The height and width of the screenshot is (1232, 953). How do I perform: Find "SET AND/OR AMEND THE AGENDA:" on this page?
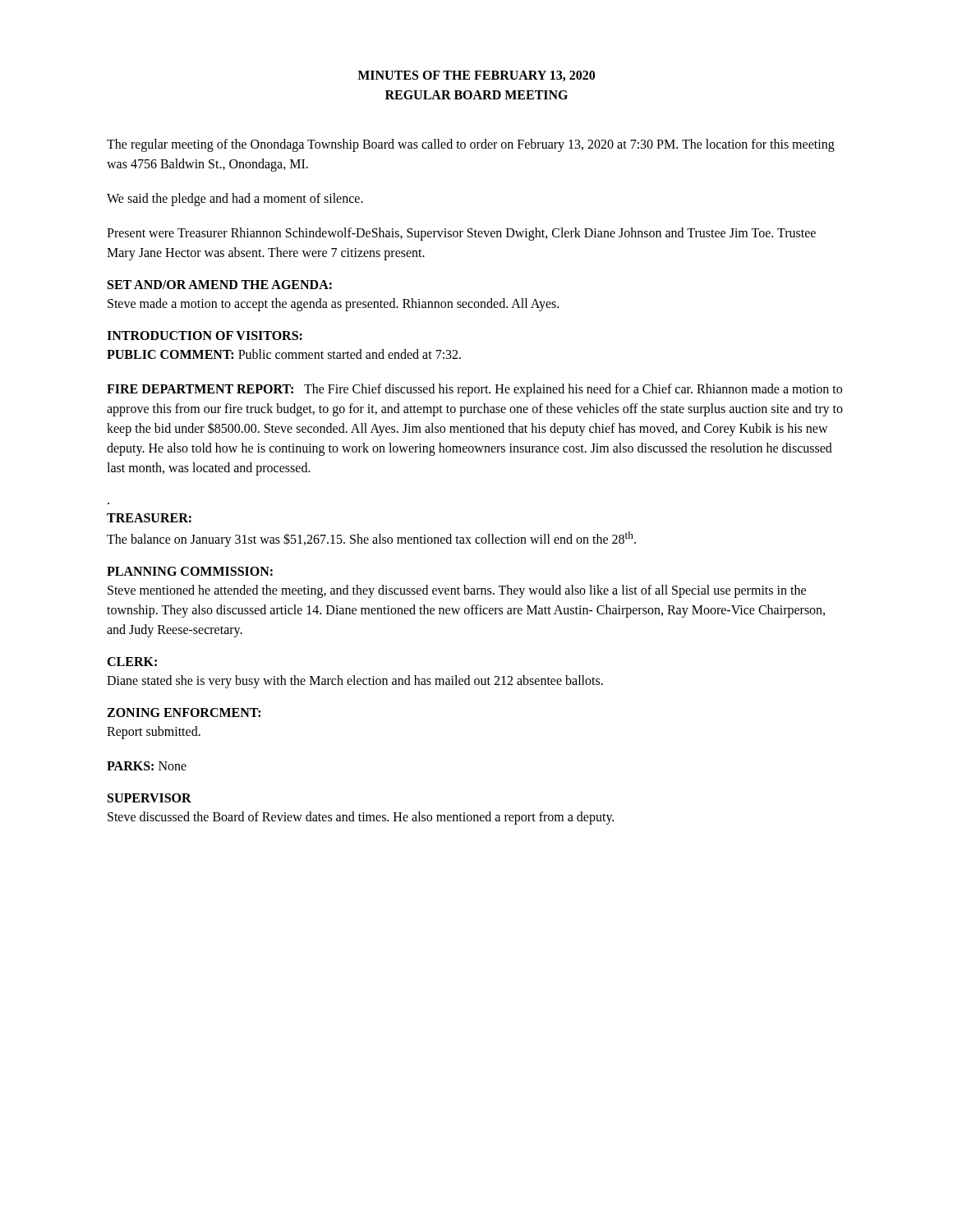pos(220,285)
